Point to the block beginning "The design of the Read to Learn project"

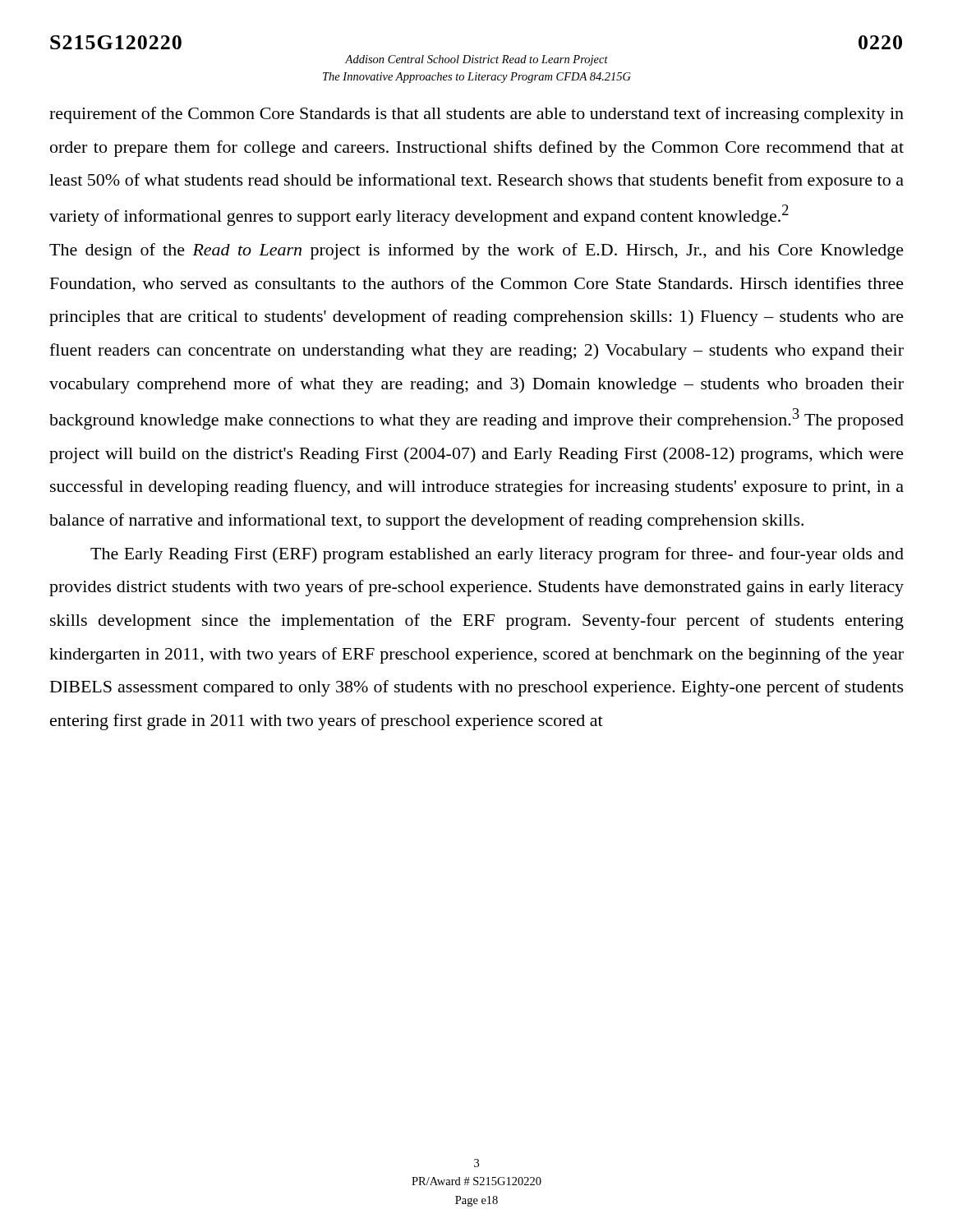(x=476, y=384)
